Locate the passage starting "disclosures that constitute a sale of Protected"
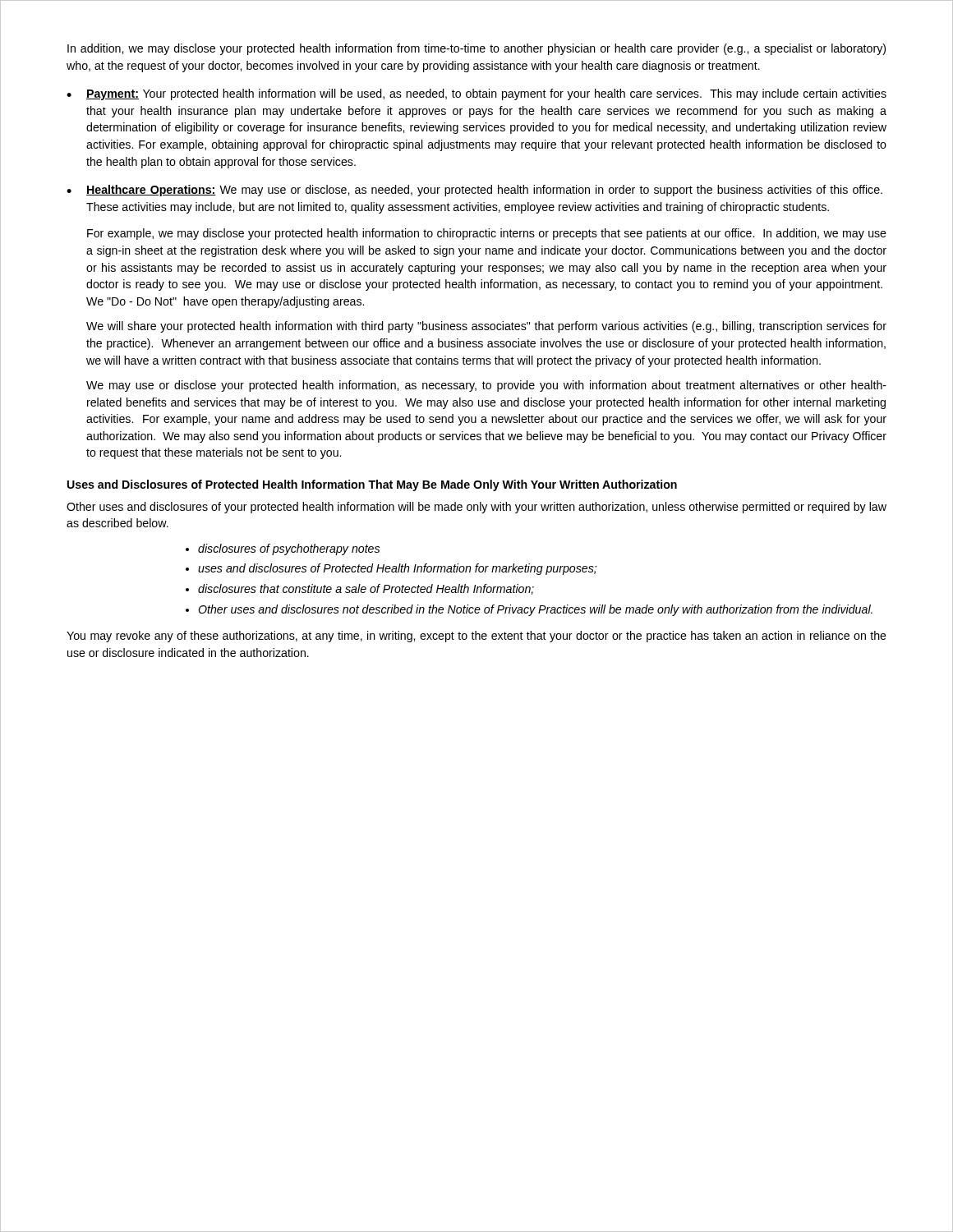Screen dimensions: 1232x953 point(366,589)
